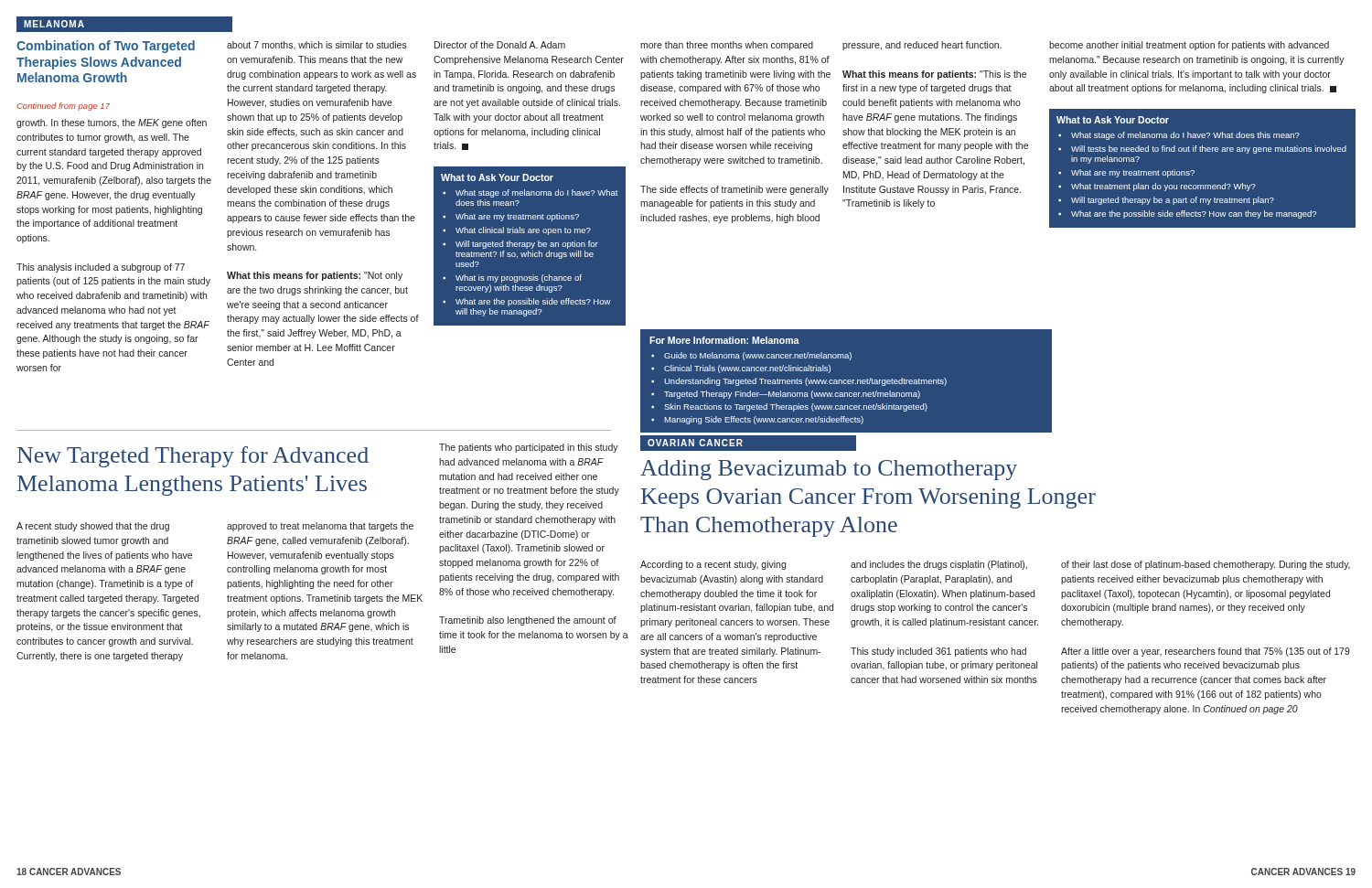Image resolution: width=1372 pixels, height=888 pixels.
Task: Locate the passage starting "and includes the"
Action: 949,623
